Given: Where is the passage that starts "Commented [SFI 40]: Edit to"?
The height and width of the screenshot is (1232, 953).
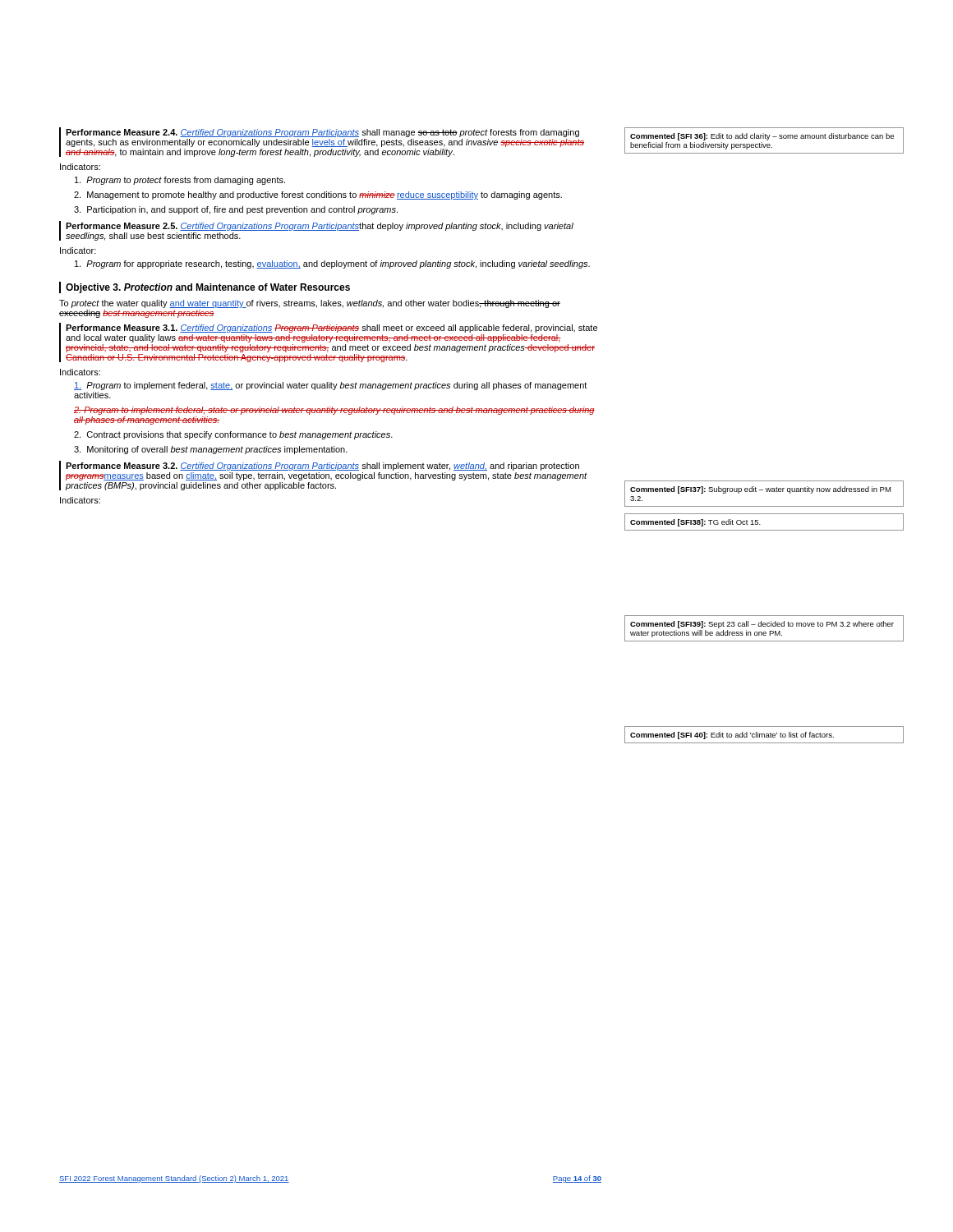Looking at the screenshot, I should [732, 735].
